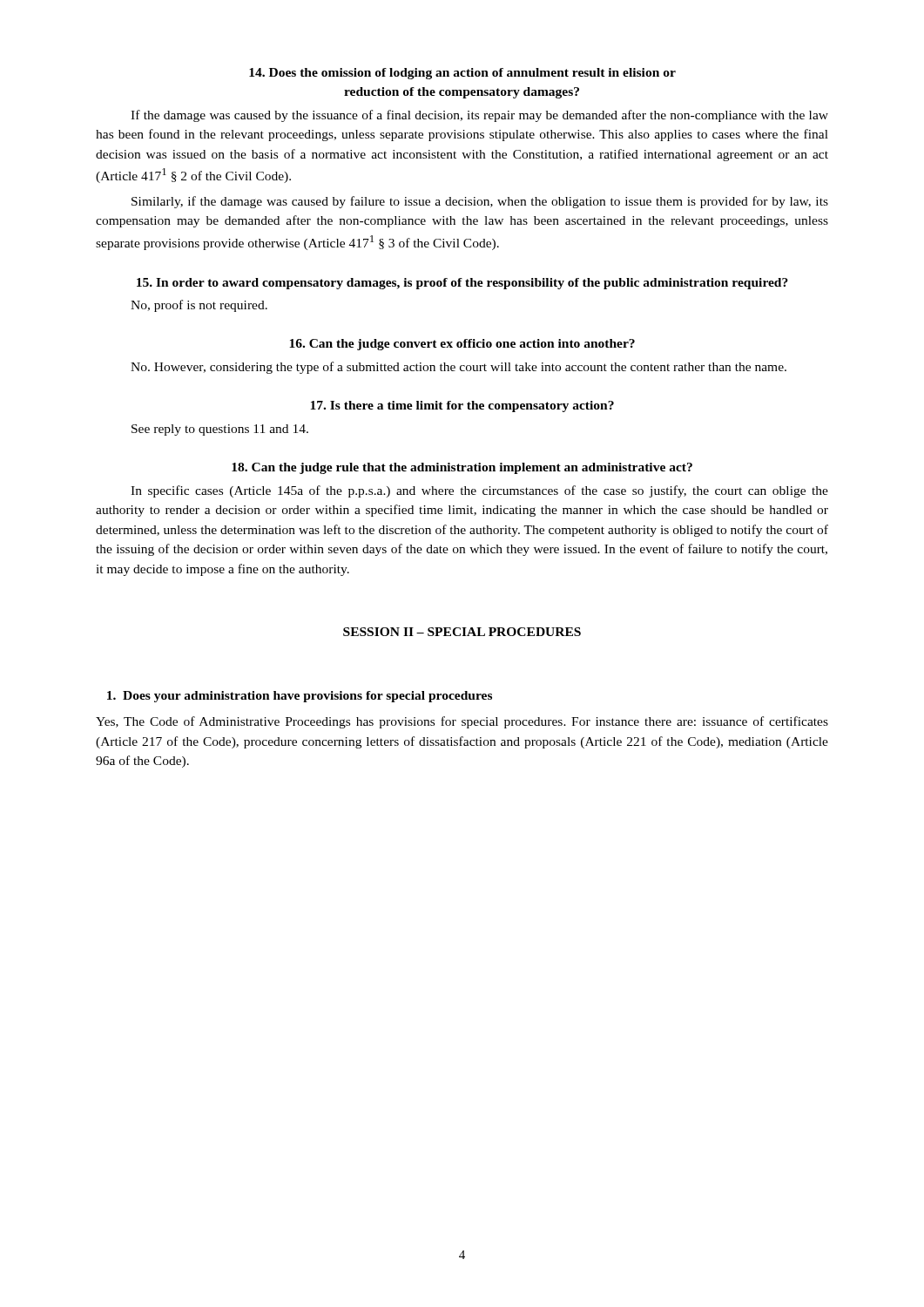Navigate to the text starting "No, proof is not required."
This screenshot has height=1307, width=924.
point(199,306)
